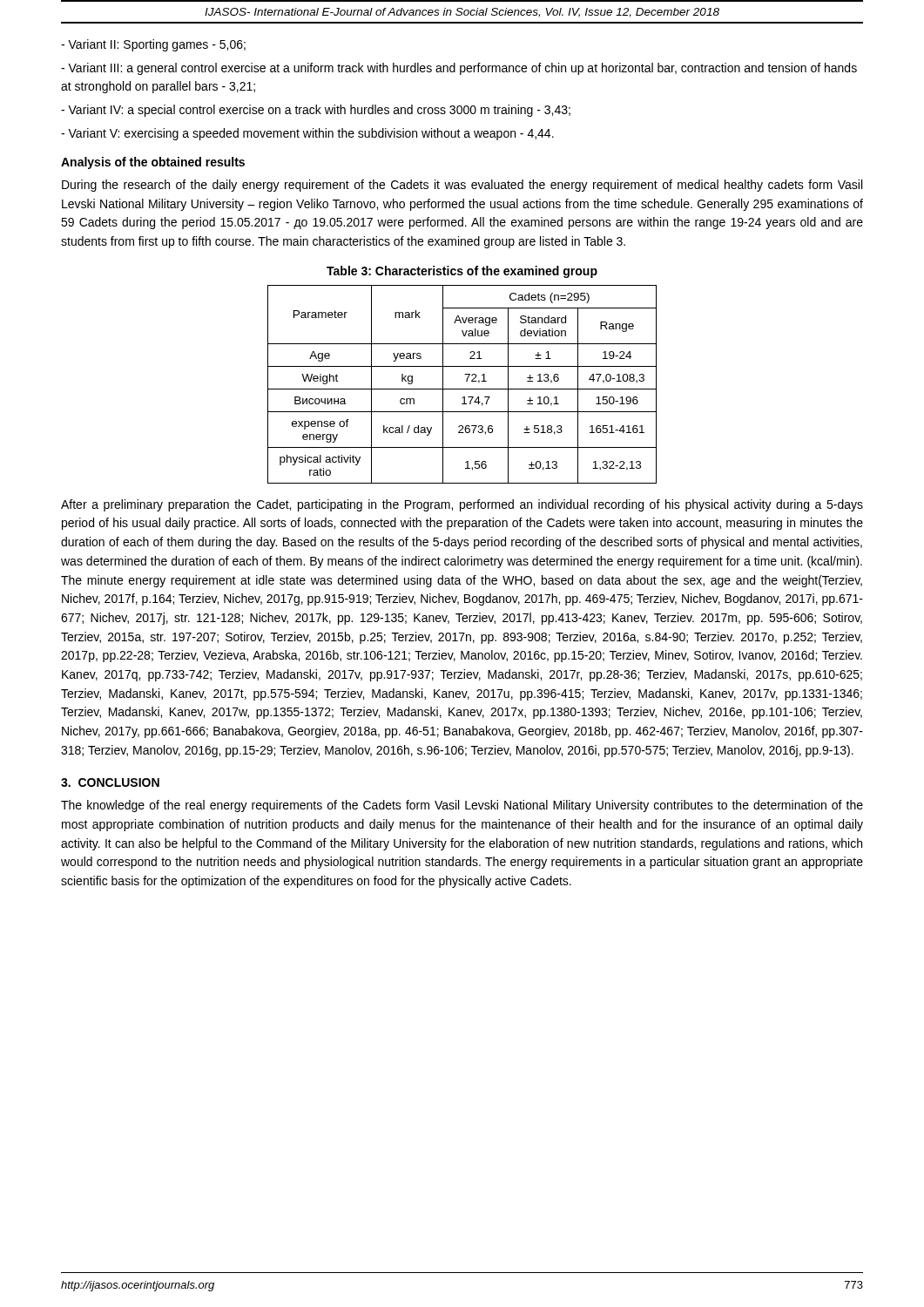Point to "Analysis of the obtained results"
This screenshot has height=1307, width=924.
(153, 162)
